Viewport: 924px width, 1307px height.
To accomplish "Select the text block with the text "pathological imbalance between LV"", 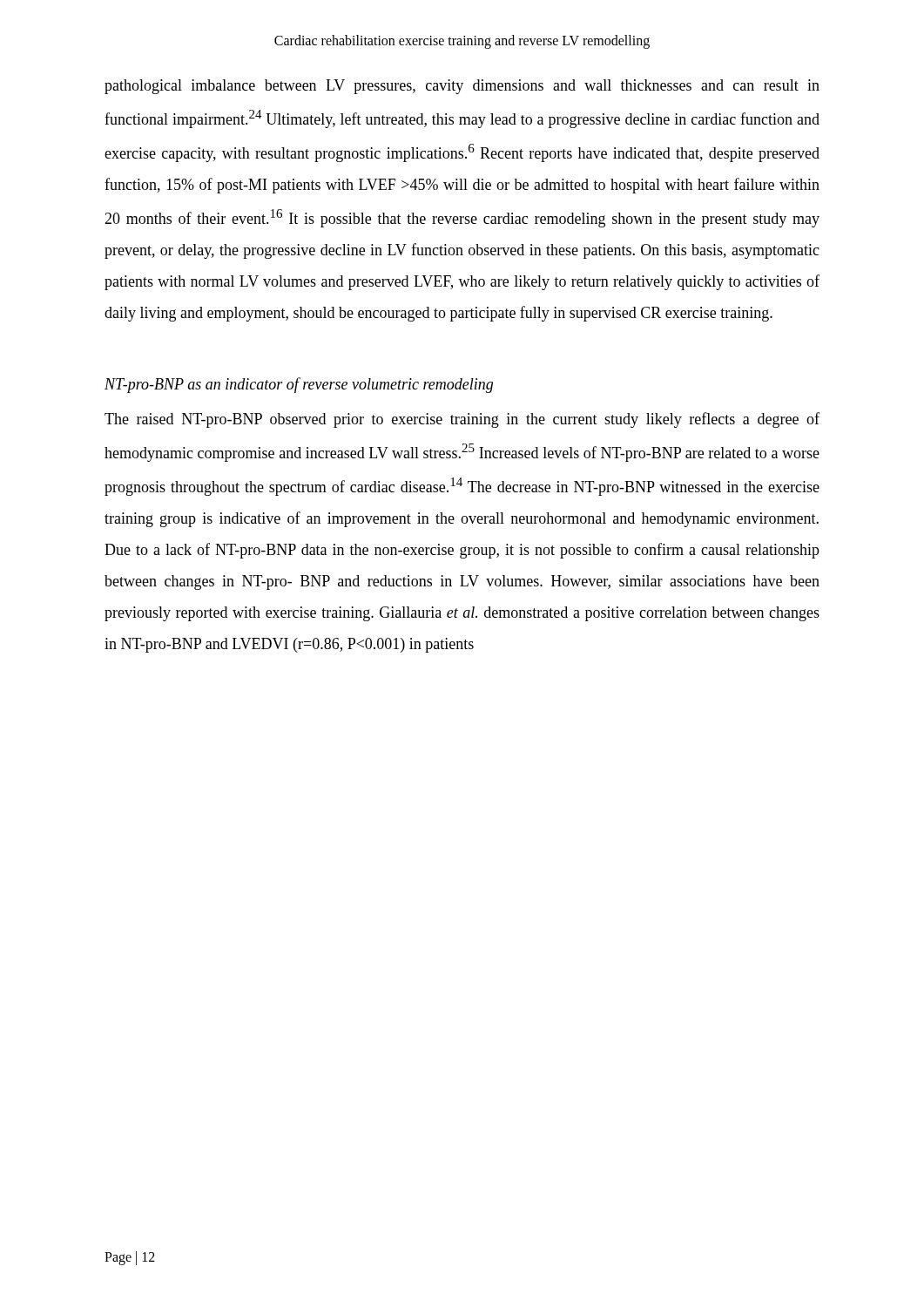I will 462,199.
